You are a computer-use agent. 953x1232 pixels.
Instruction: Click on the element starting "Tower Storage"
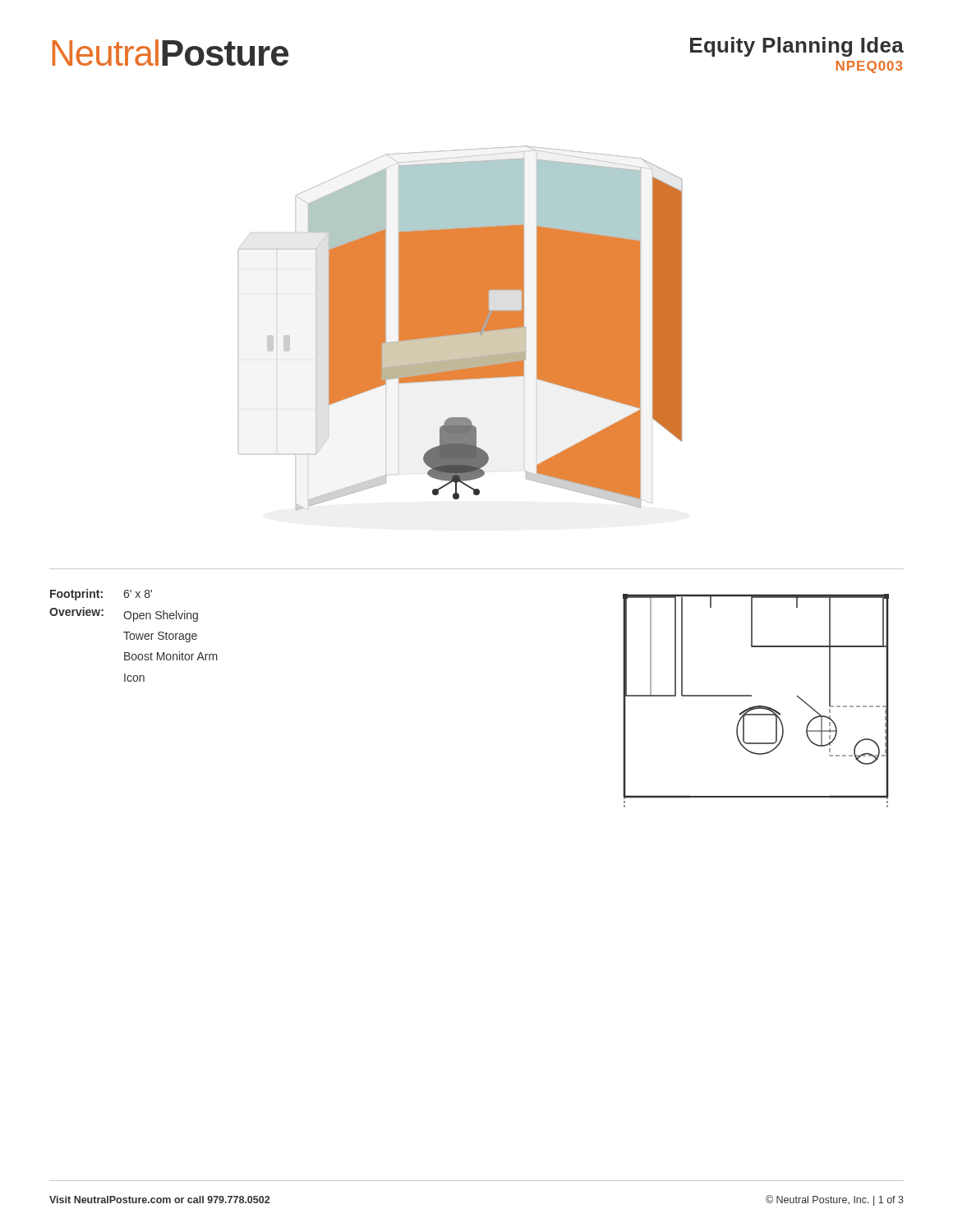(160, 636)
